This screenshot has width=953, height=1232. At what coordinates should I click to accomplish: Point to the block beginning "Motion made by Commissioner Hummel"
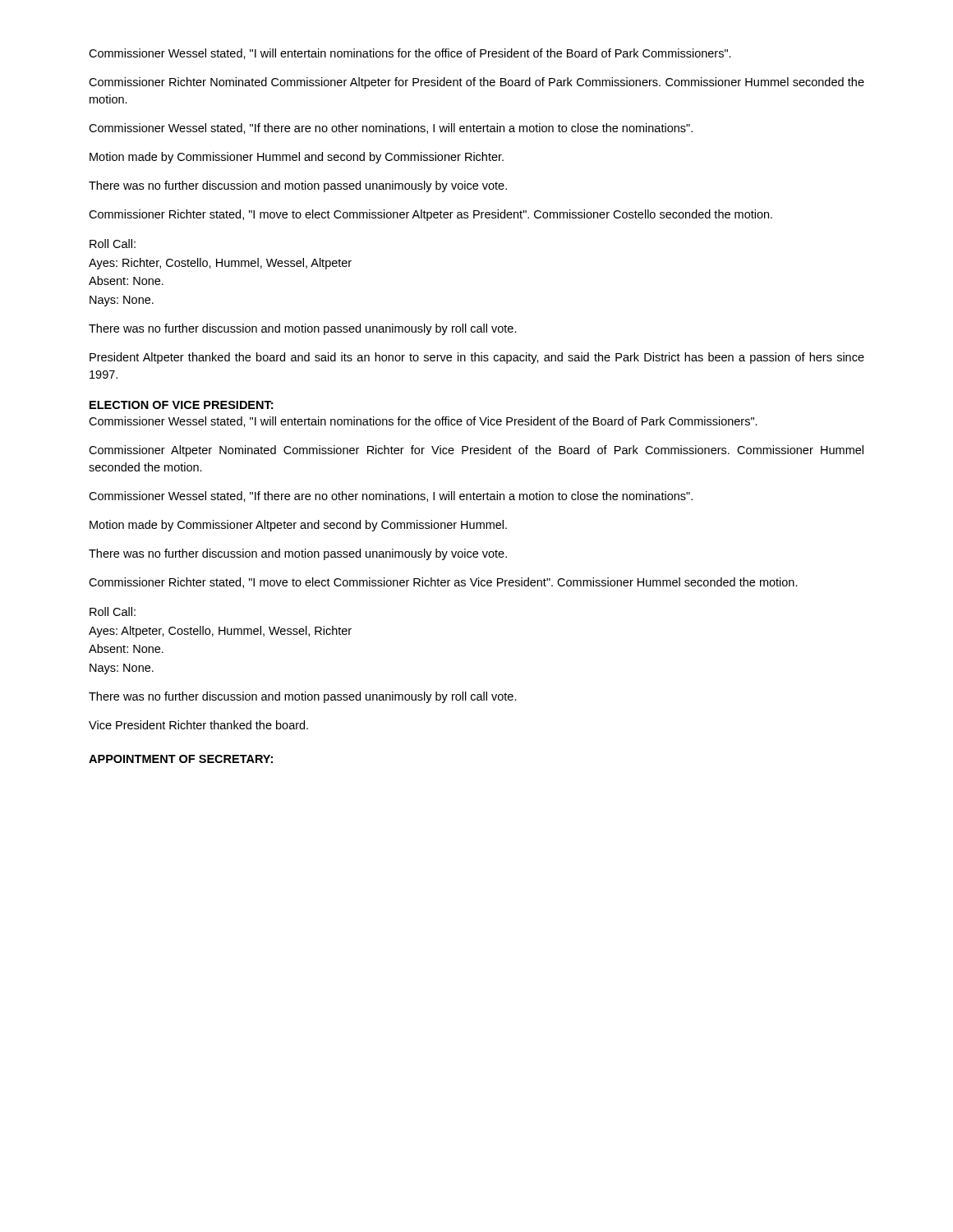pos(297,157)
